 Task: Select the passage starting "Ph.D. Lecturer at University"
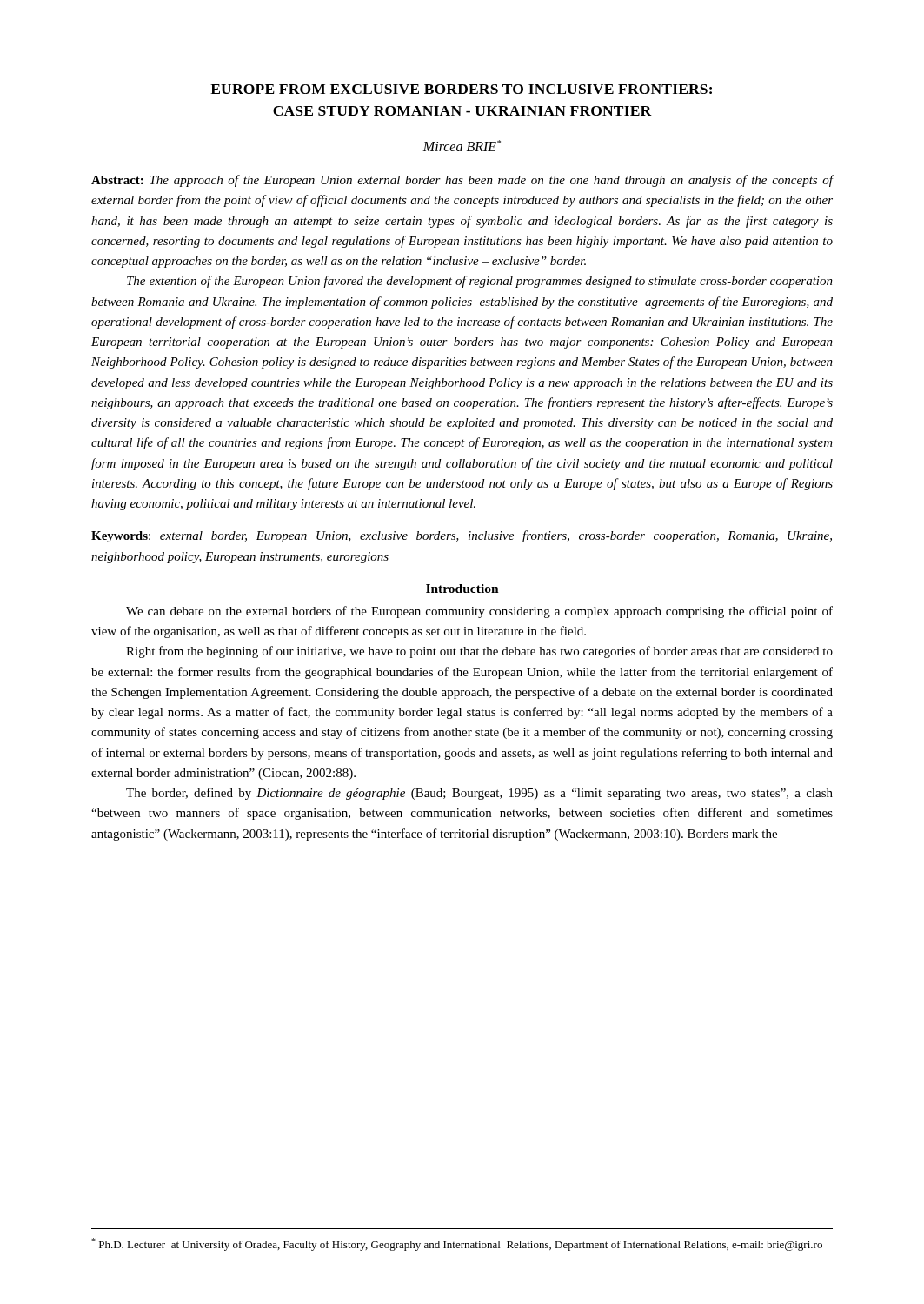462,1244
